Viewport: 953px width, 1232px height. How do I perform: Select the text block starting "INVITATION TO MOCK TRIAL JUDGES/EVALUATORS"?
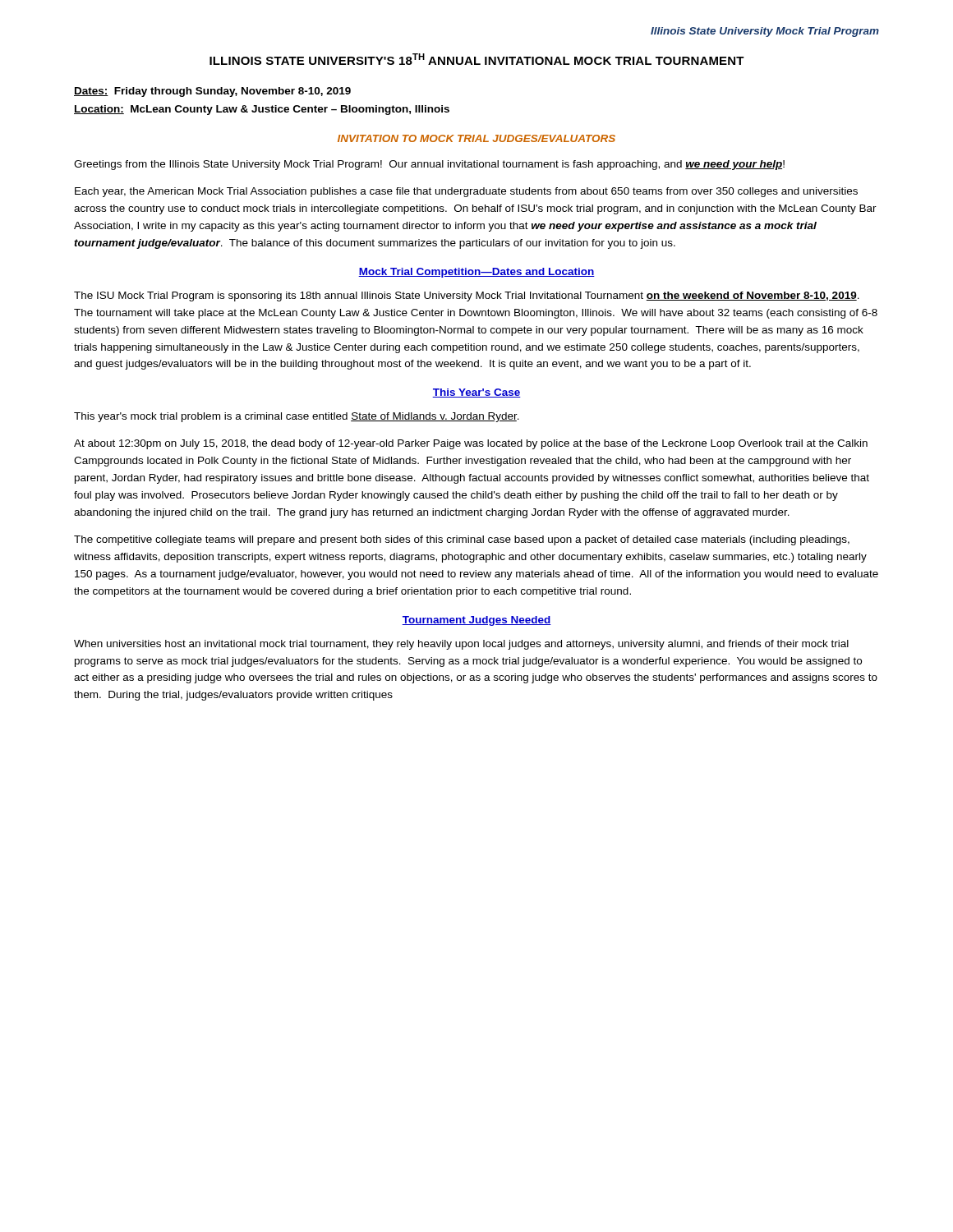coord(476,139)
